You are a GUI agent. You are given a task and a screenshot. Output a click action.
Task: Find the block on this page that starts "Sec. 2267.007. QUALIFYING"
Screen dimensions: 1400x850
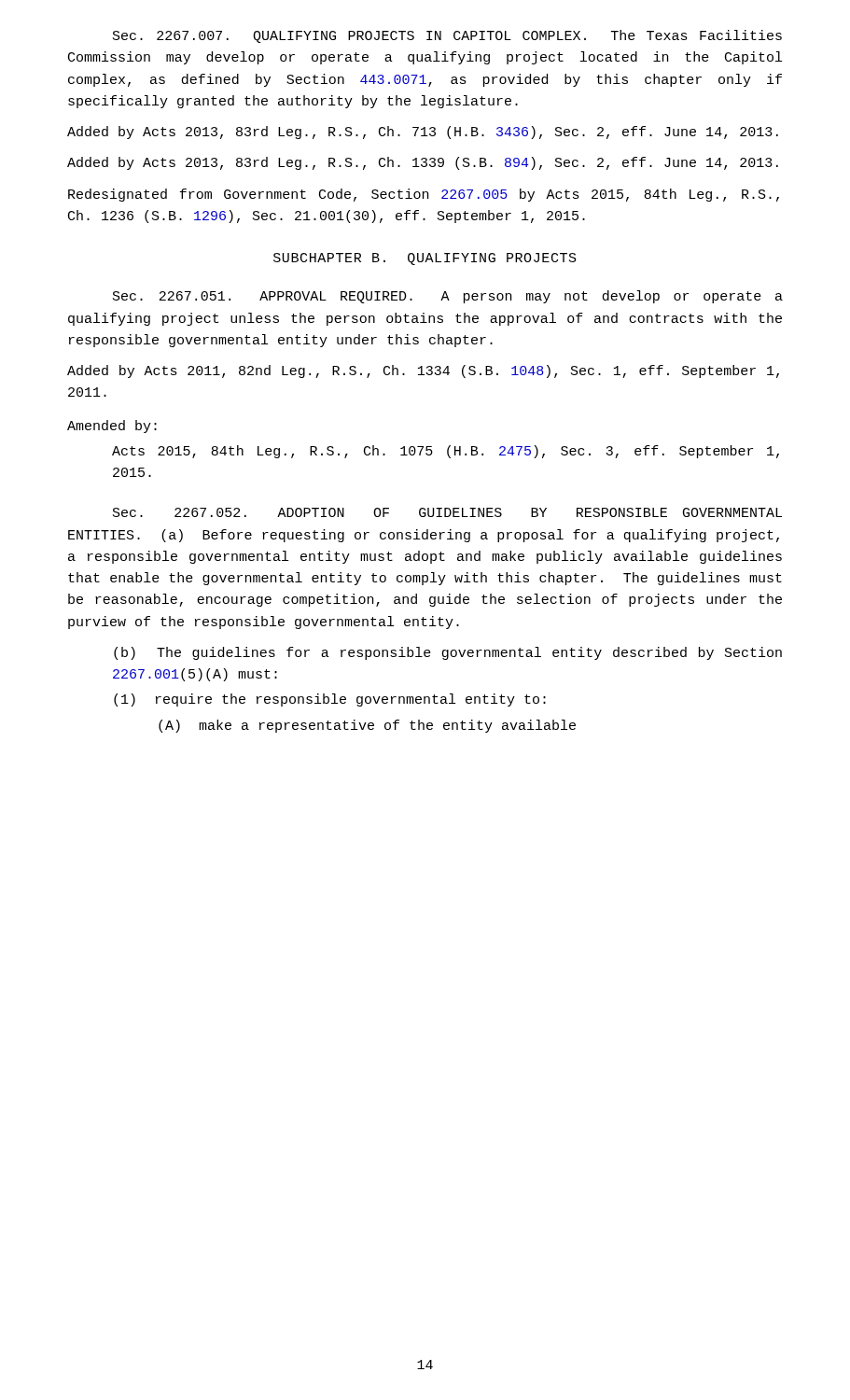click(x=425, y=70)
